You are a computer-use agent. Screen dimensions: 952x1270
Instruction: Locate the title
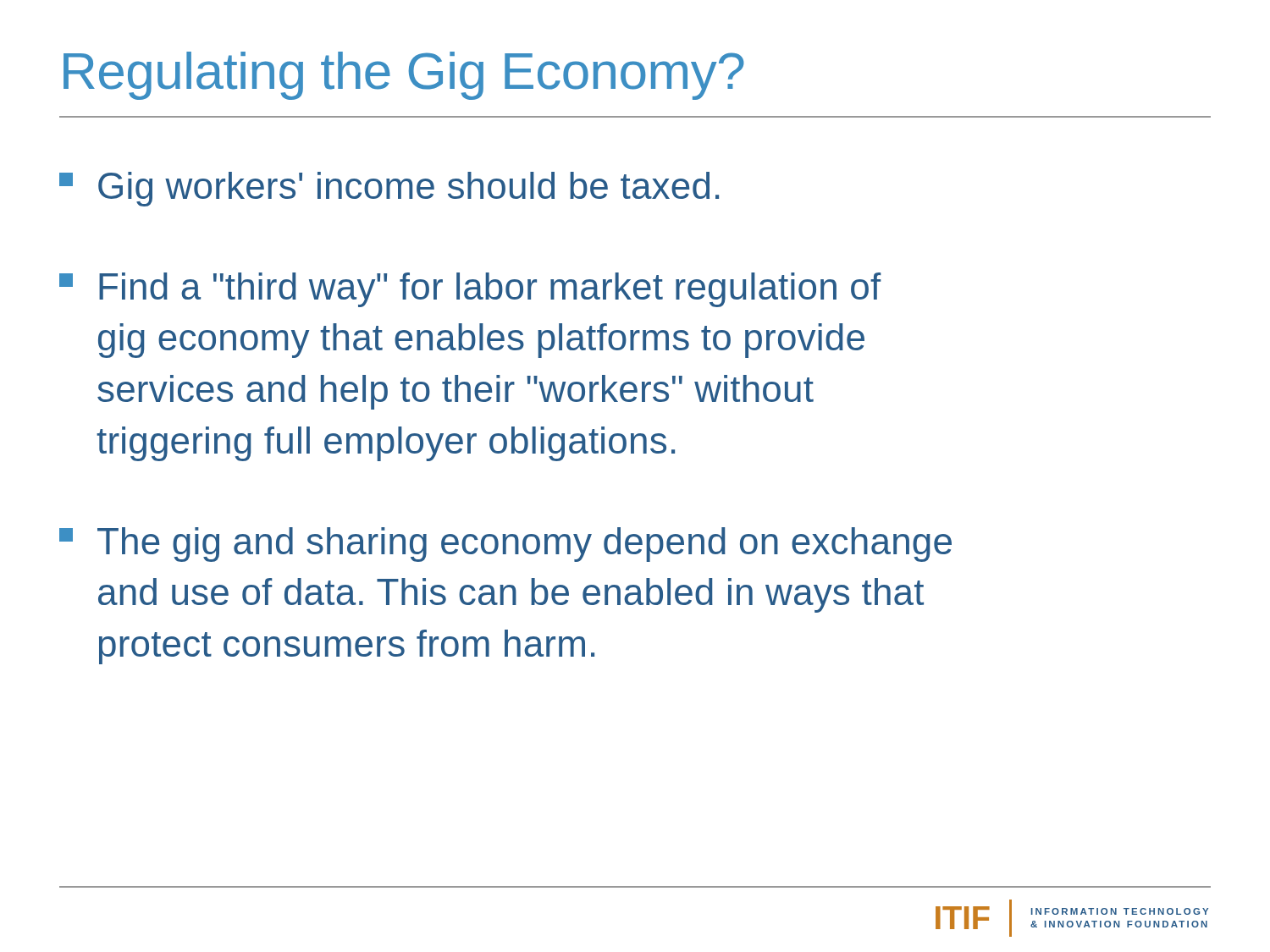click(x=635, y=79)
